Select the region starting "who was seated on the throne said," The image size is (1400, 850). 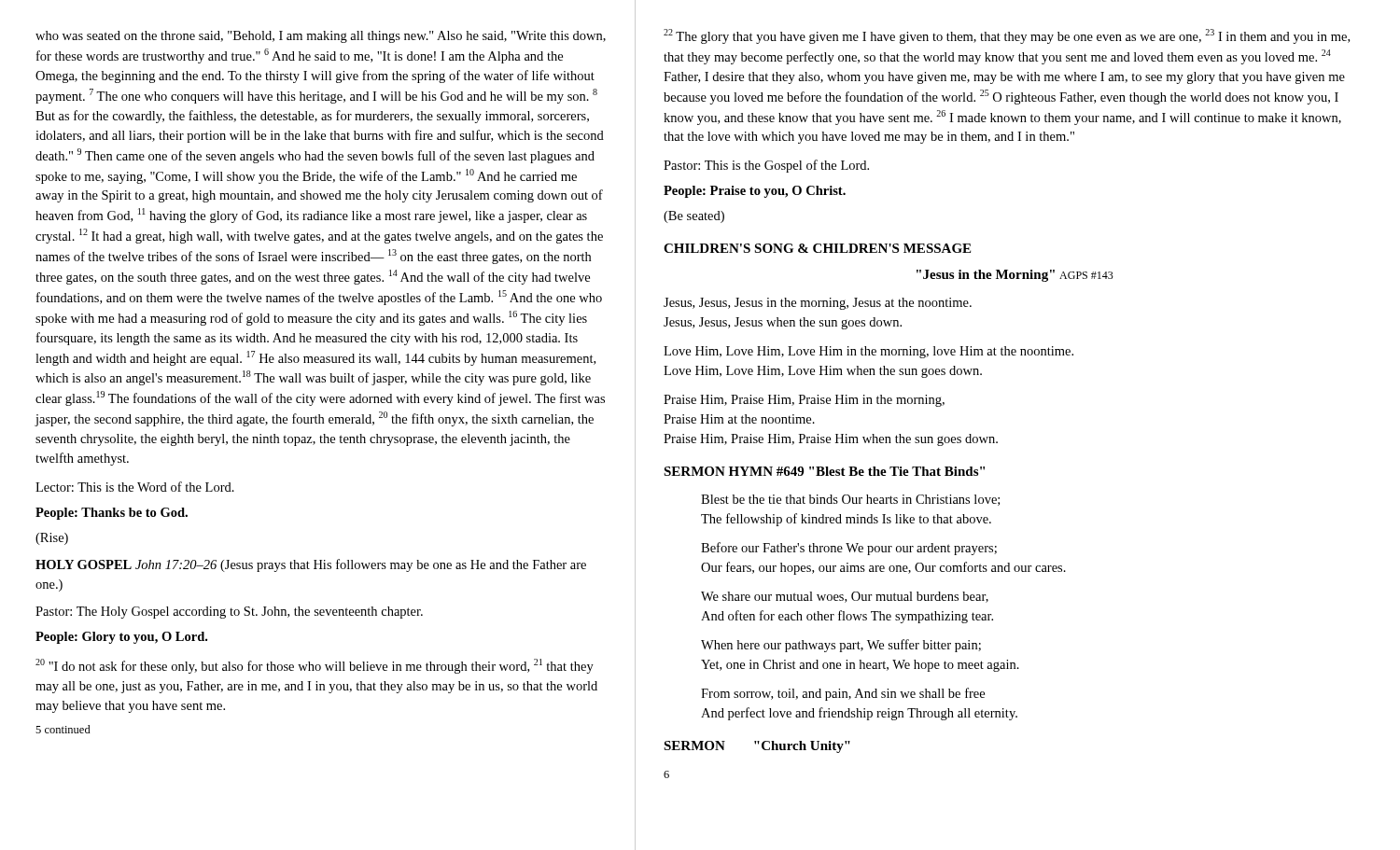pos(321,247)
